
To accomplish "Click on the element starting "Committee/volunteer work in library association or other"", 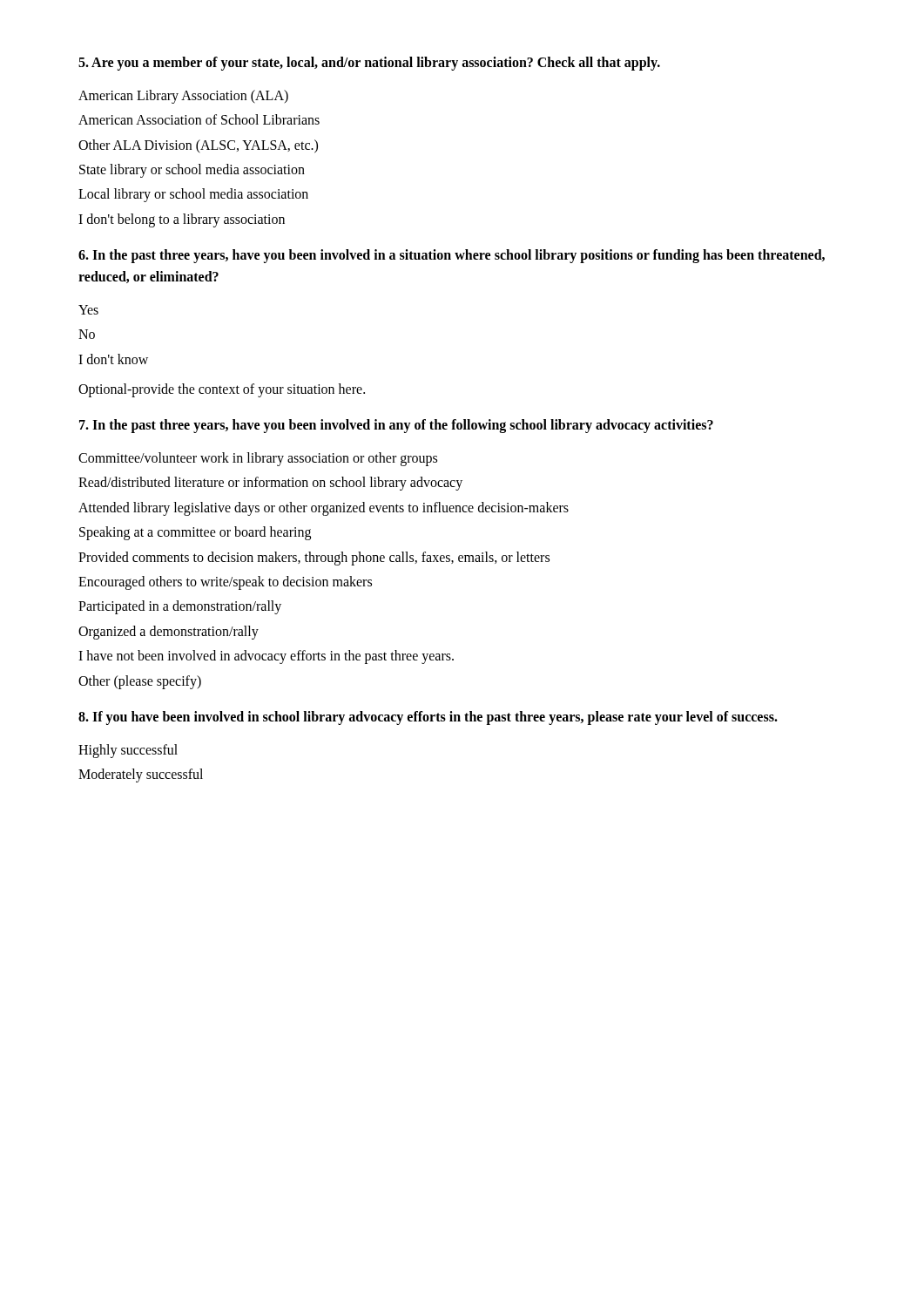I will click(x=258, y=458).
